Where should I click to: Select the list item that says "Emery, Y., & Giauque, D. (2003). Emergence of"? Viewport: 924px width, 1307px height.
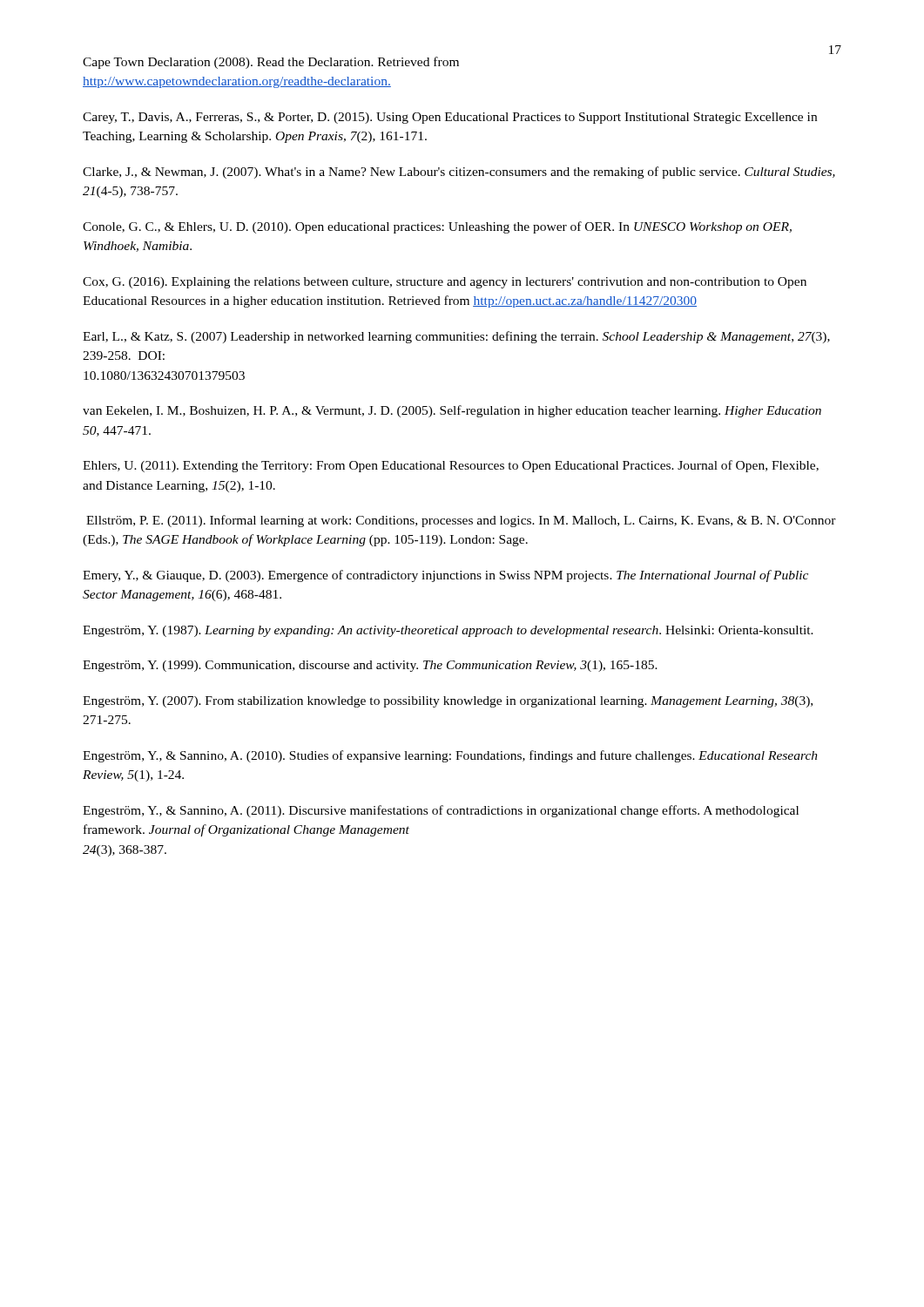click(x=446, y=584)
